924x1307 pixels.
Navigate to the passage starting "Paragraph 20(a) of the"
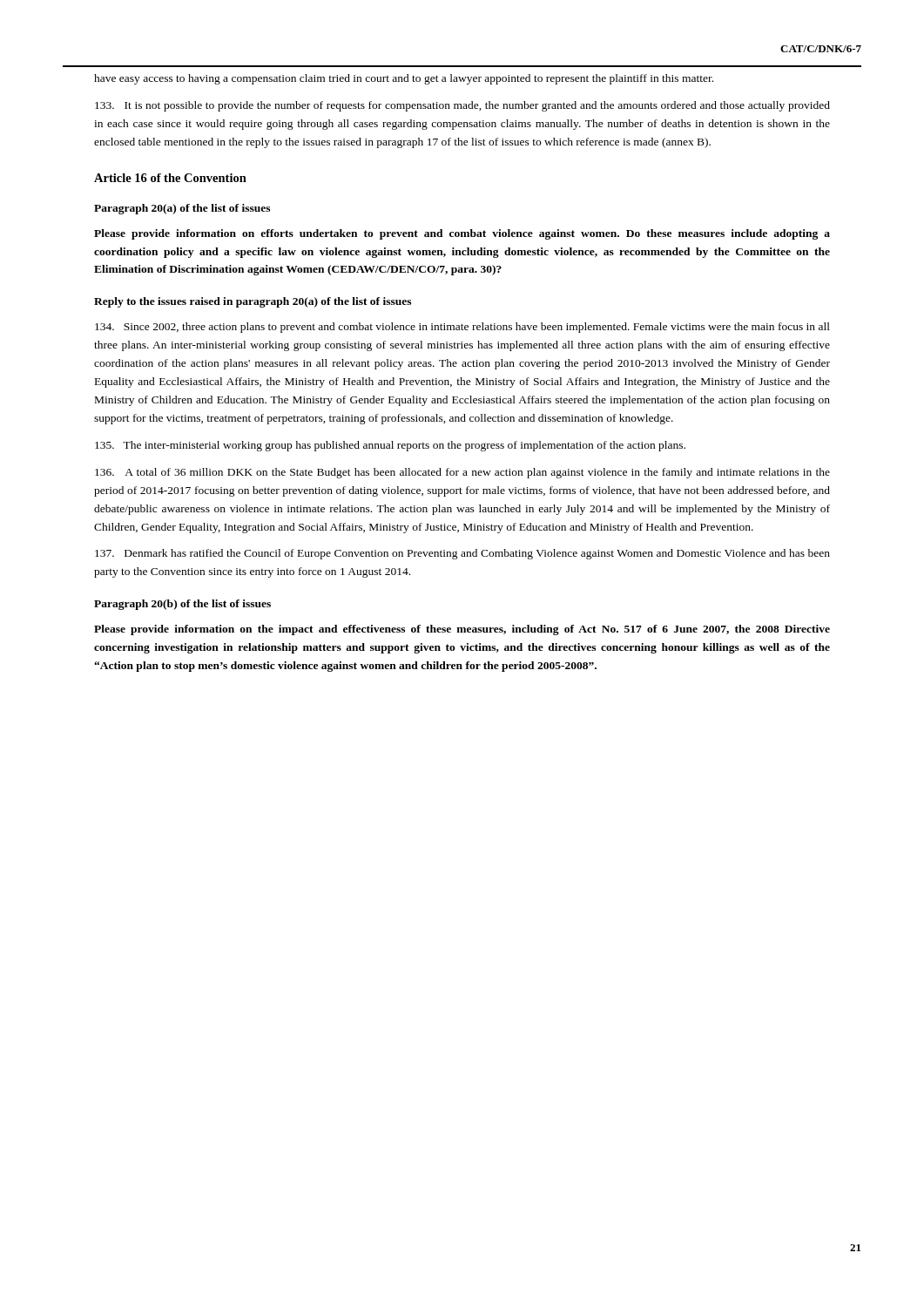[182, 208]
